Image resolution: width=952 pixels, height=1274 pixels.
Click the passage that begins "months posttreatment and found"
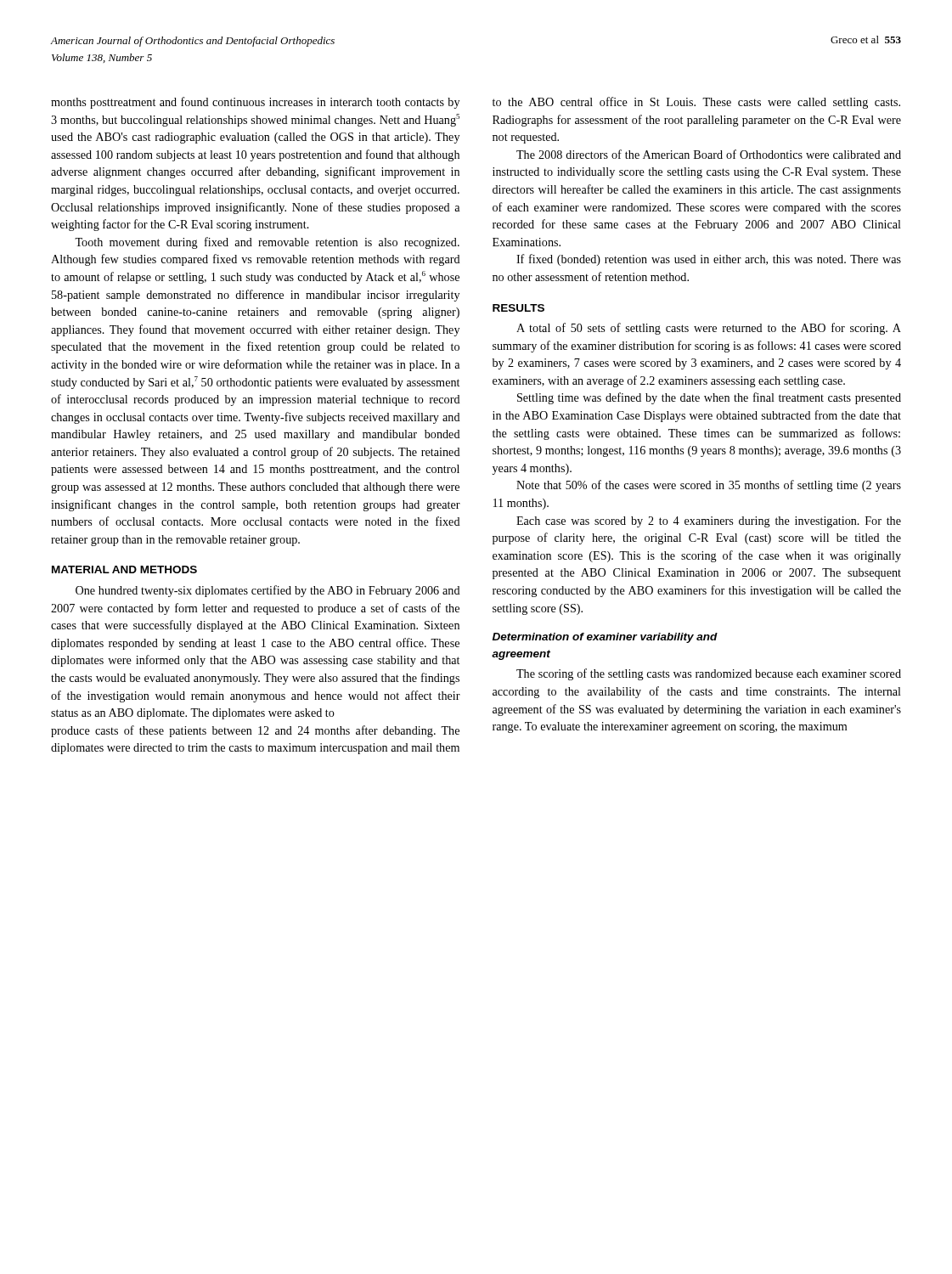[x=255, y=163]
